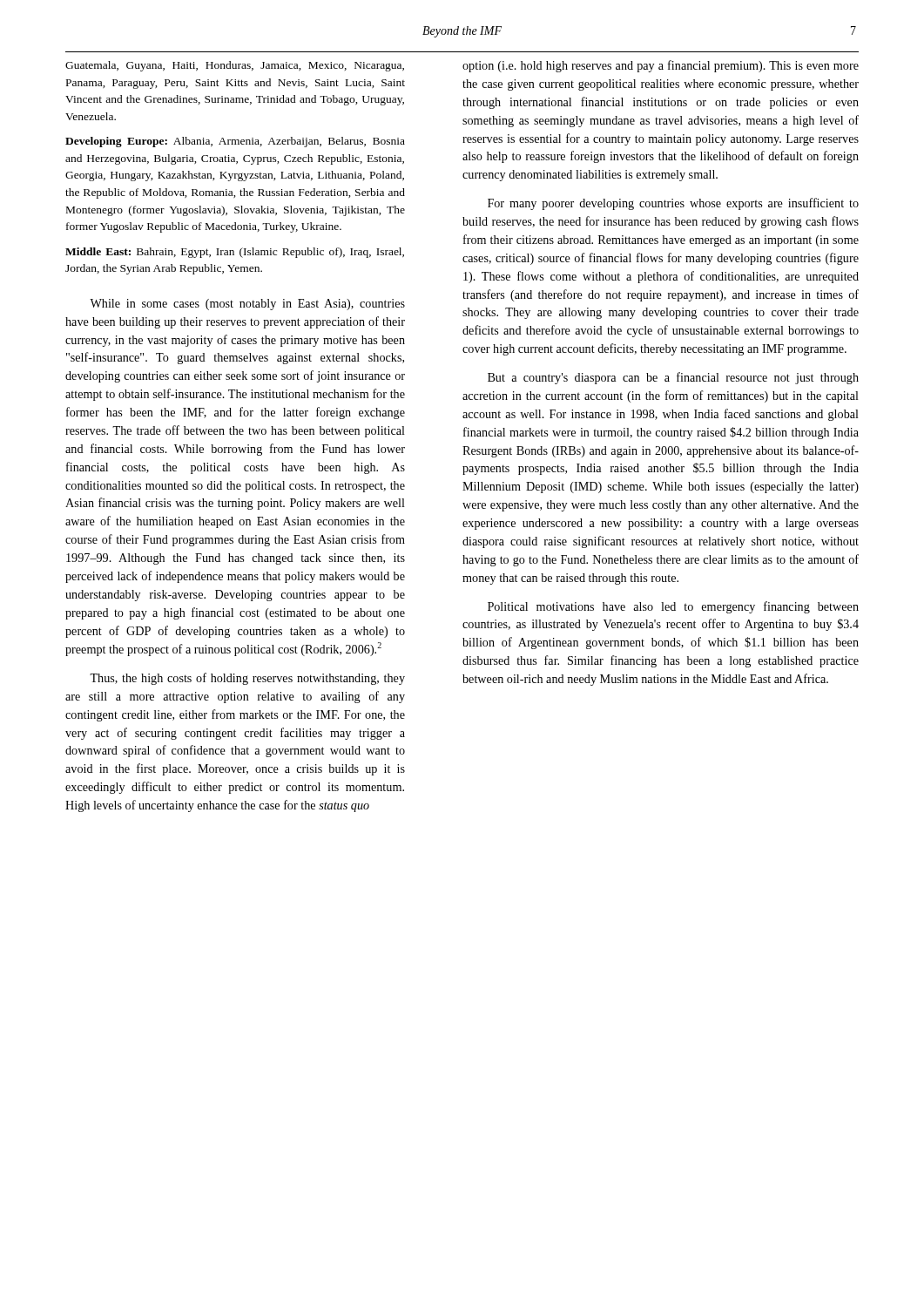The width and height of the screenshot is (924, 1307).
Task: Click the passage that begins "option (i.e. hold"
Action: 661,120
